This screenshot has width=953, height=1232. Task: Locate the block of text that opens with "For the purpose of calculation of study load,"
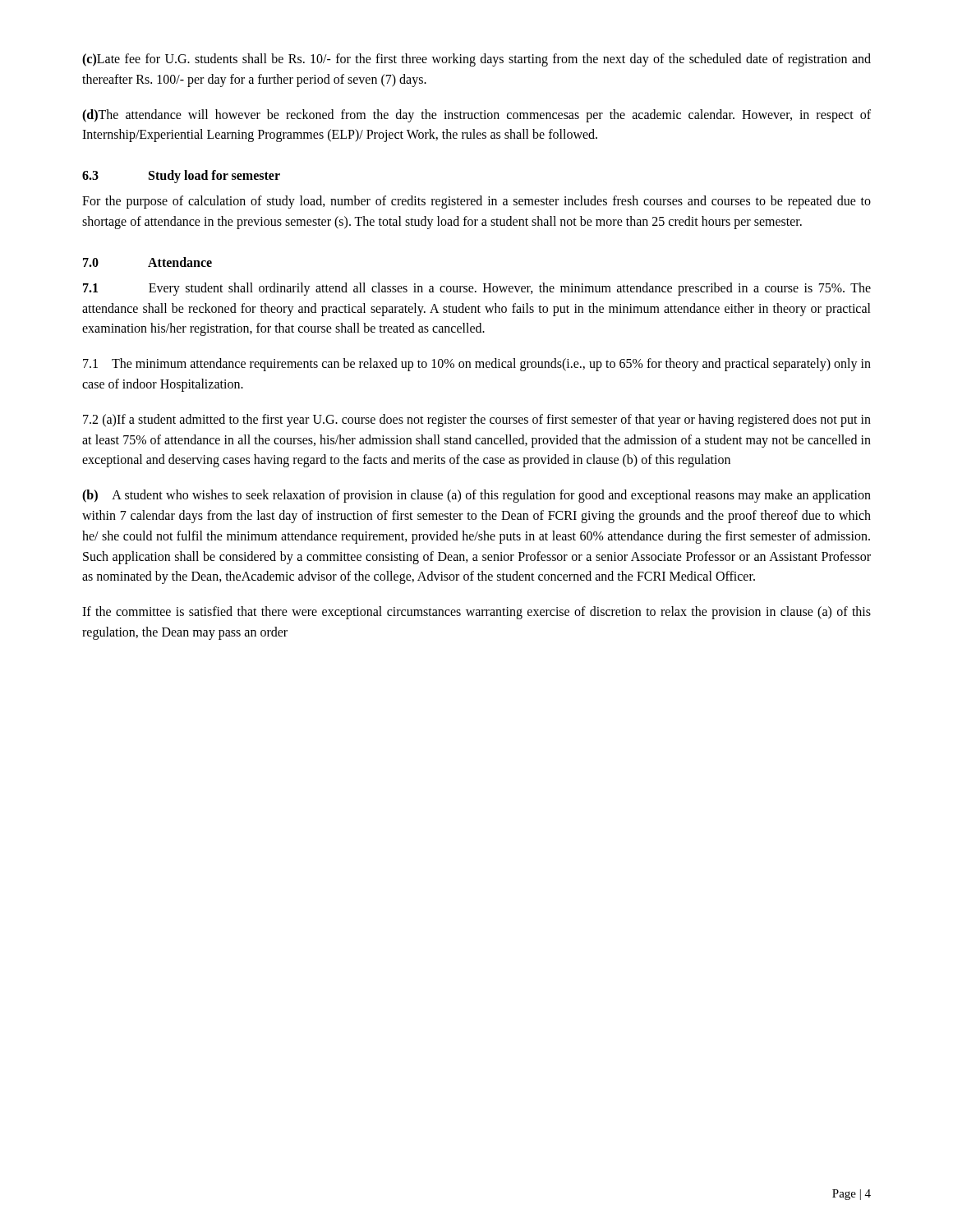476,211
